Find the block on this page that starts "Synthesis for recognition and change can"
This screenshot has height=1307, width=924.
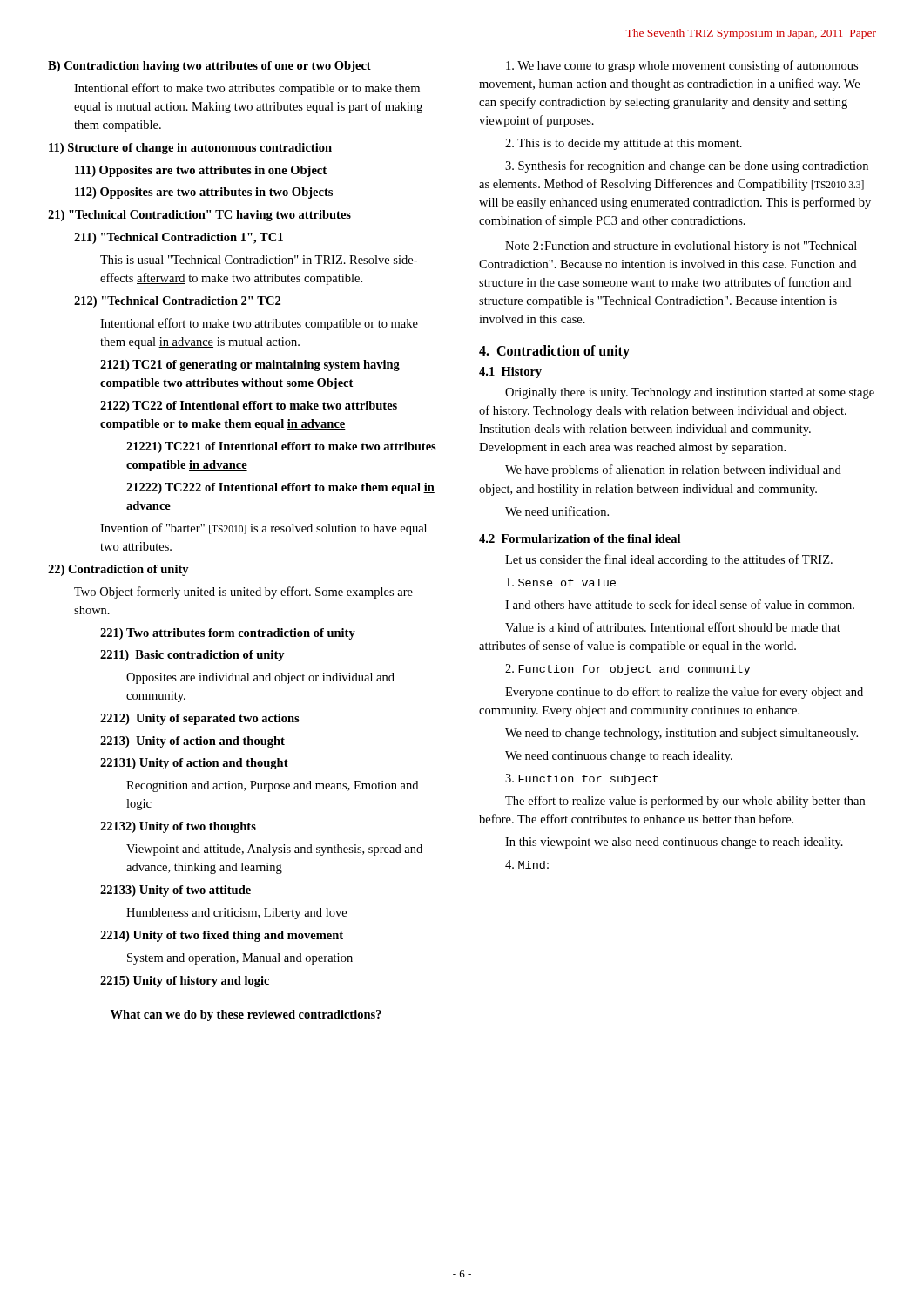coord(678,194)
